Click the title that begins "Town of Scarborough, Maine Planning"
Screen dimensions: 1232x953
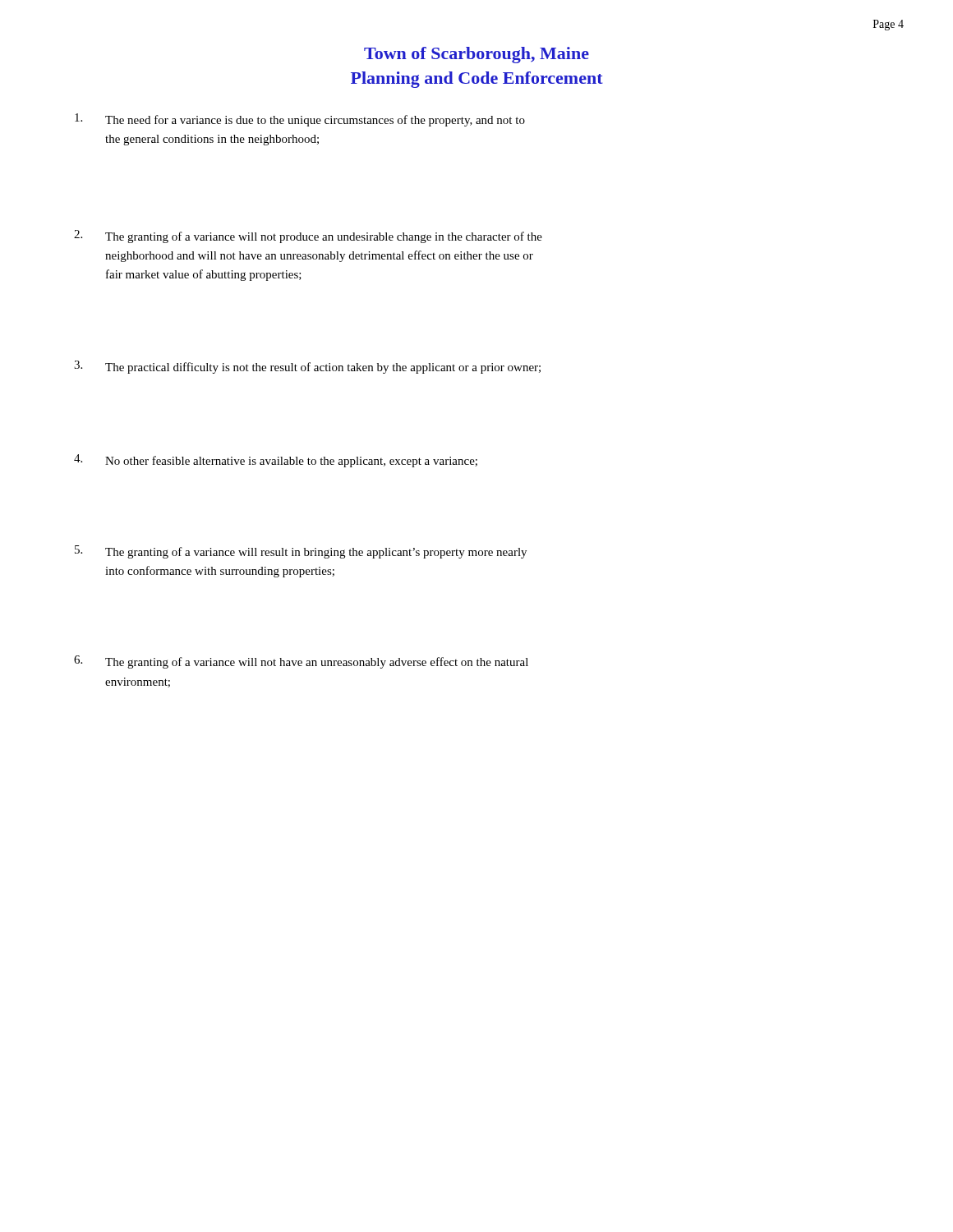click(476, 65)
